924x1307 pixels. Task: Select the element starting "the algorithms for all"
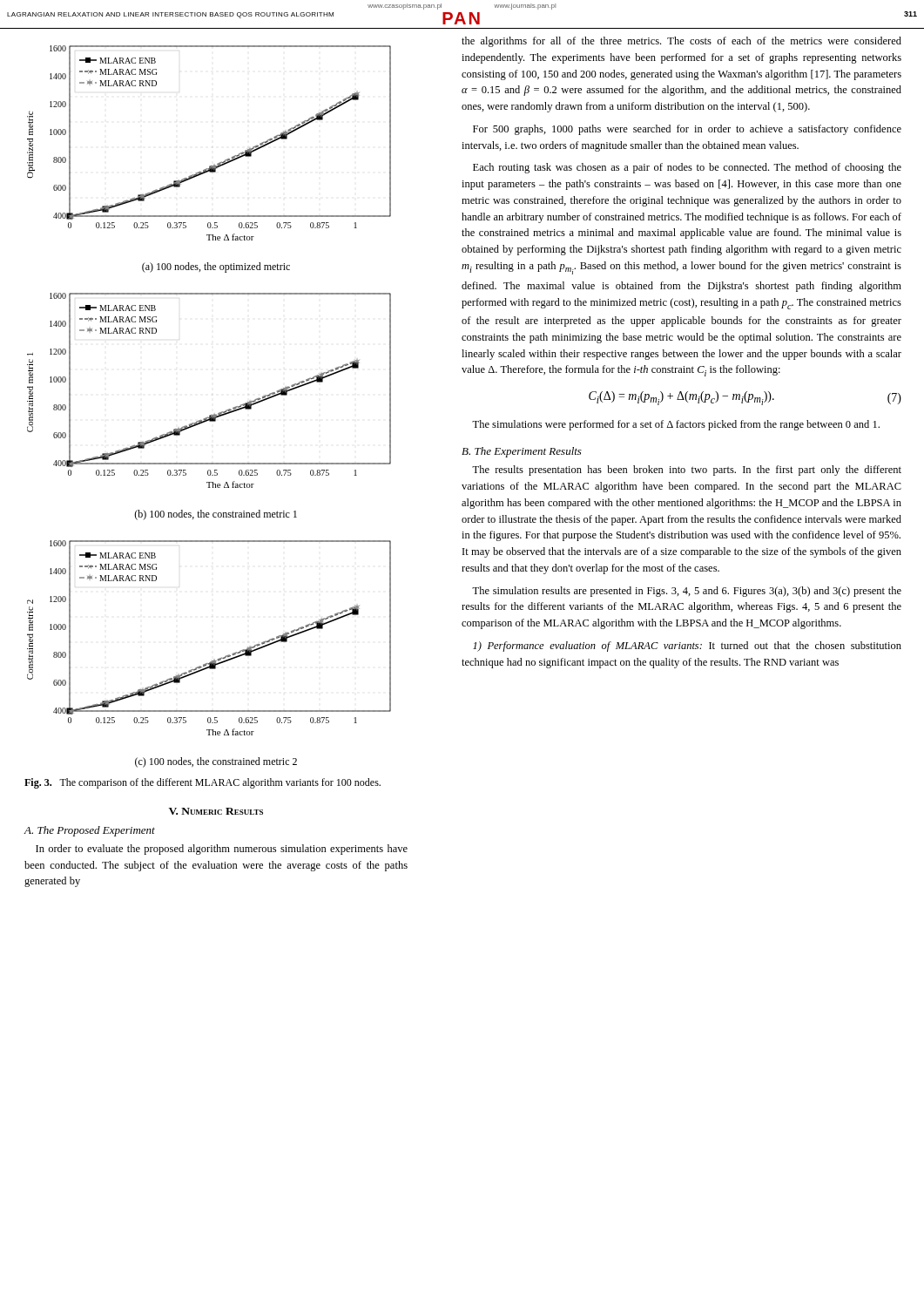(681, 74)
